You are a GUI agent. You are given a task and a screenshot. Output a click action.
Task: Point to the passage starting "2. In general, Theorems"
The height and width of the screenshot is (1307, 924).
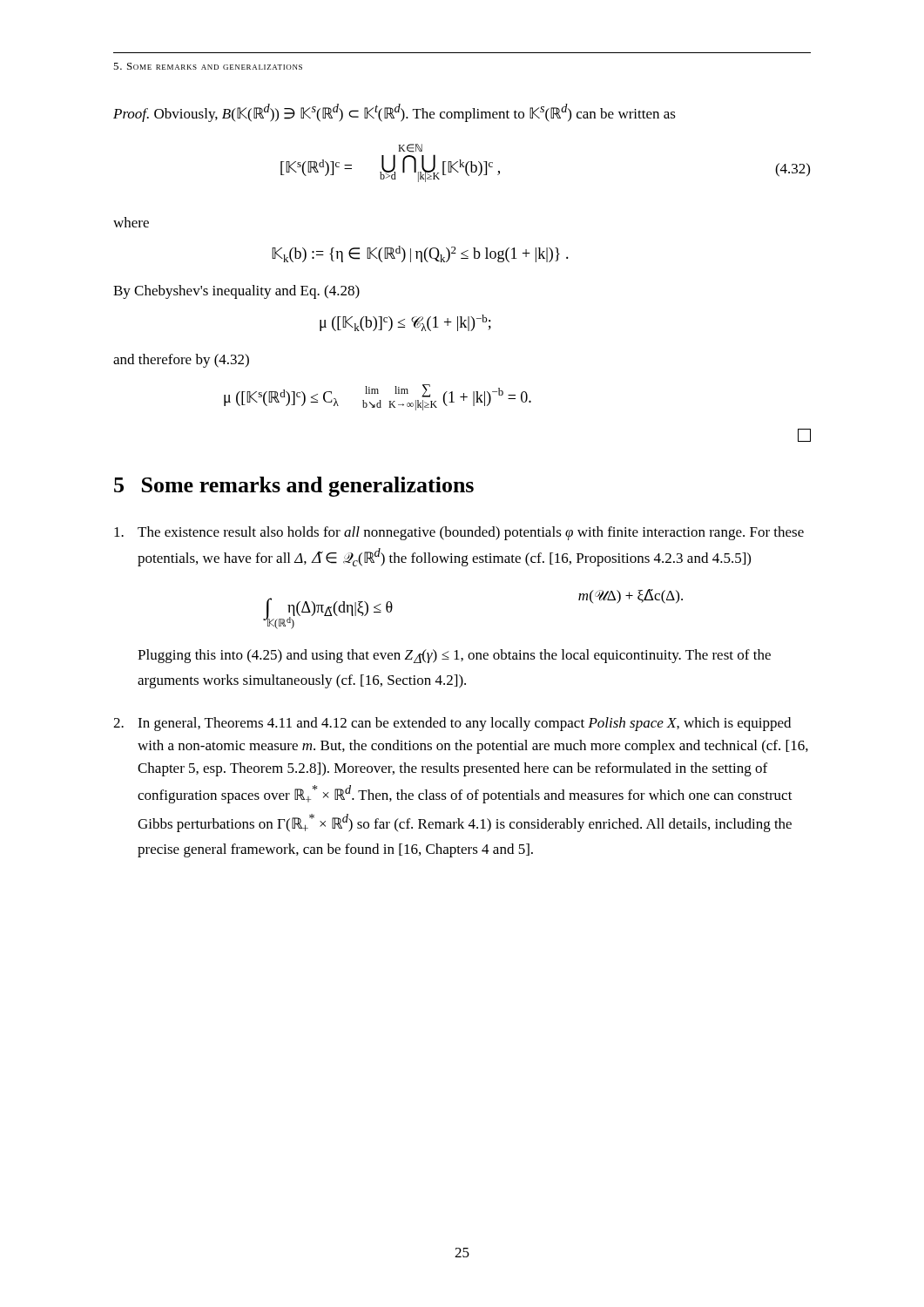pos(462,786)
